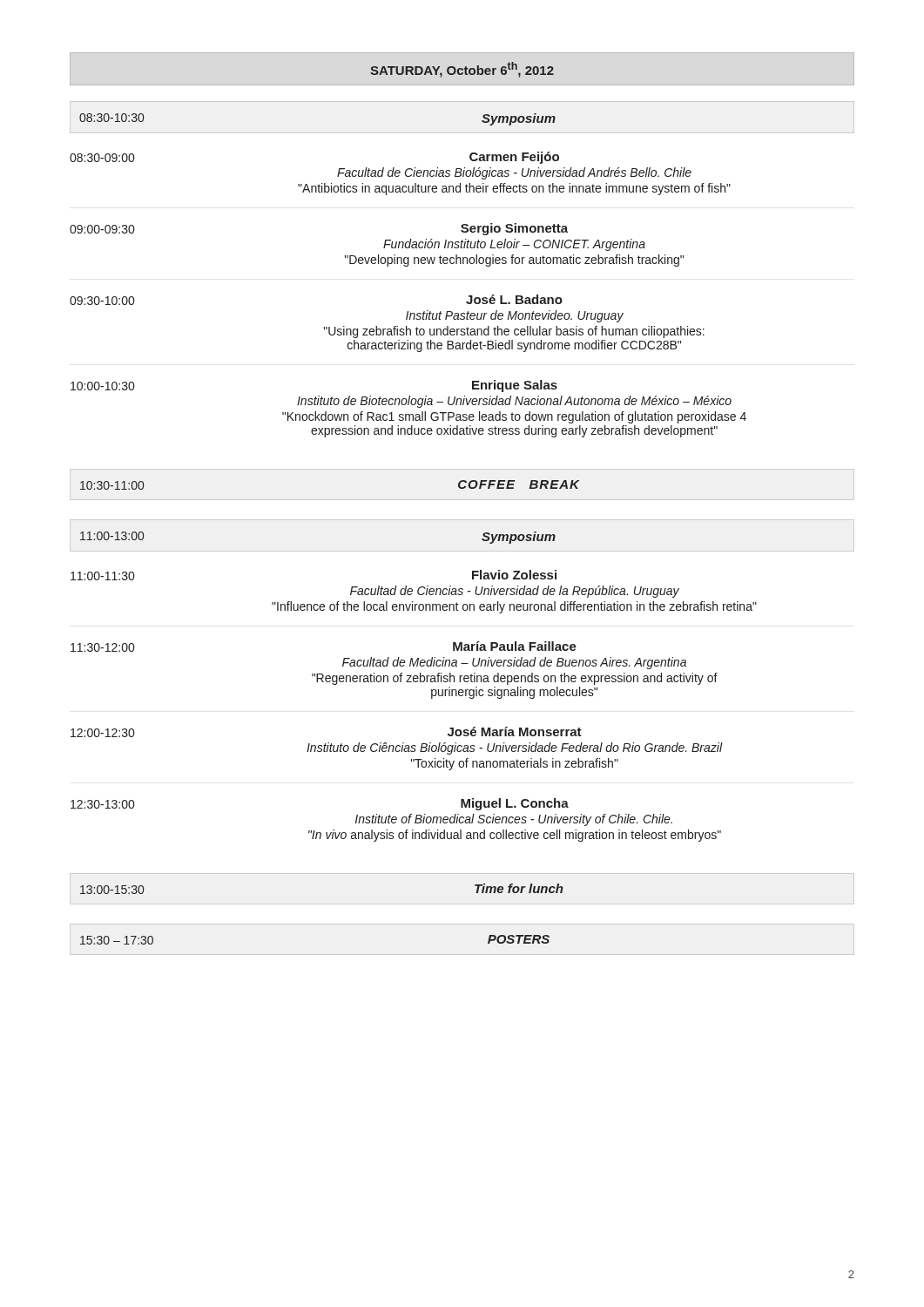Locate the block of text that opens with "11:30-12:00 María Paula"

(x=462, y=669)
